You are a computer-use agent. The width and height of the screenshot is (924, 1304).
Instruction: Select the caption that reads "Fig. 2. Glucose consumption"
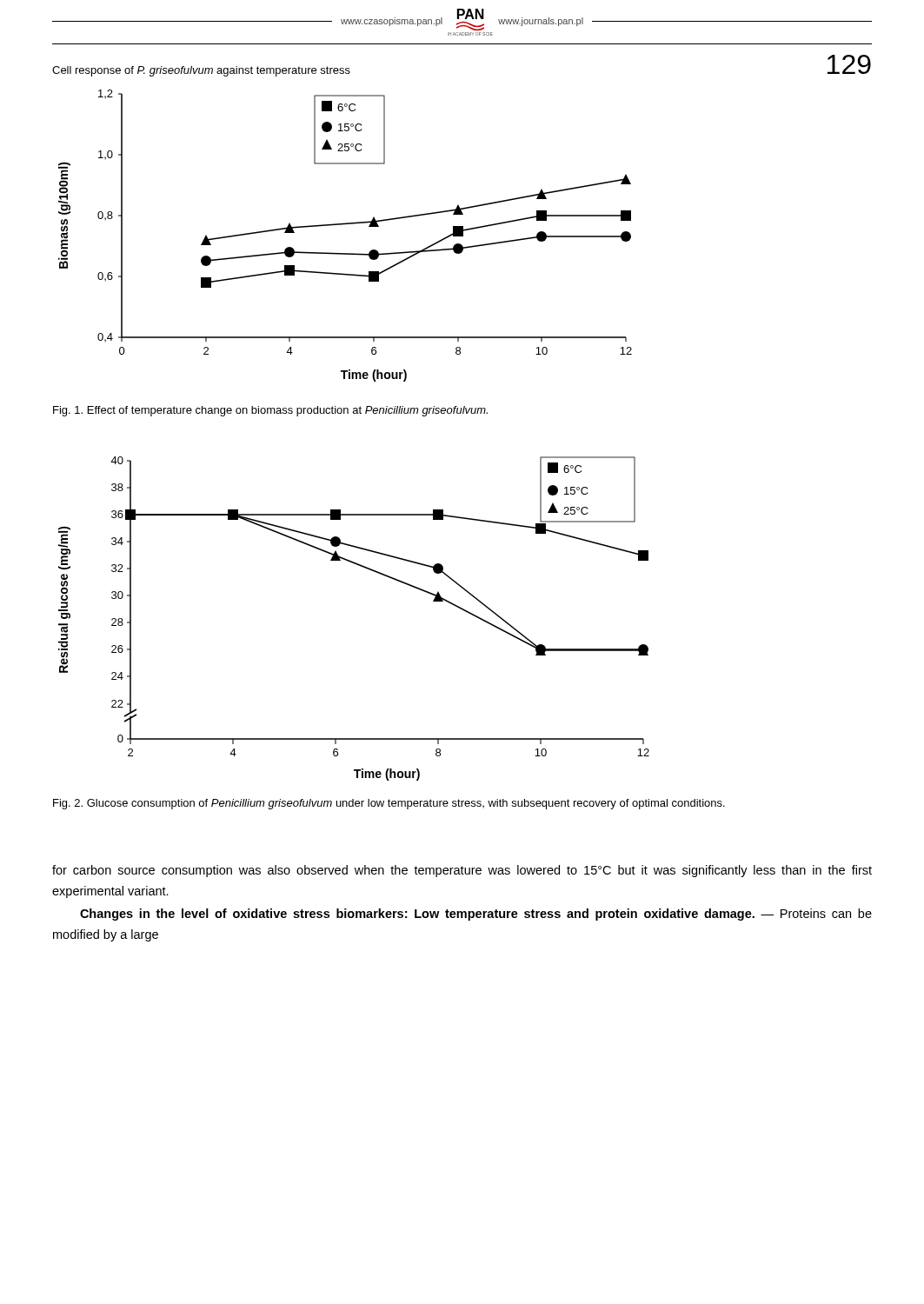[x=389, y=803]
